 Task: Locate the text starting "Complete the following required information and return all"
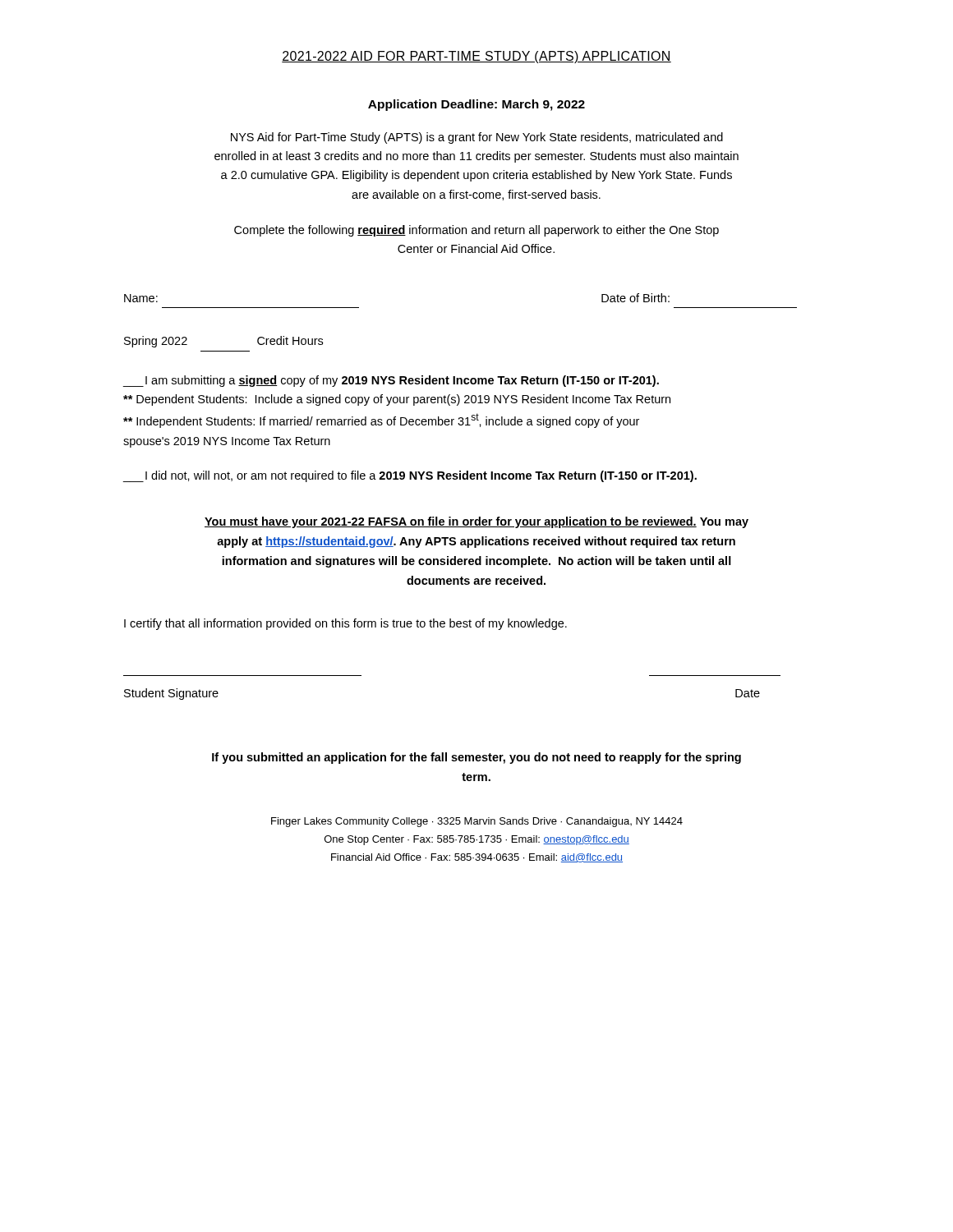pos(476,239)
